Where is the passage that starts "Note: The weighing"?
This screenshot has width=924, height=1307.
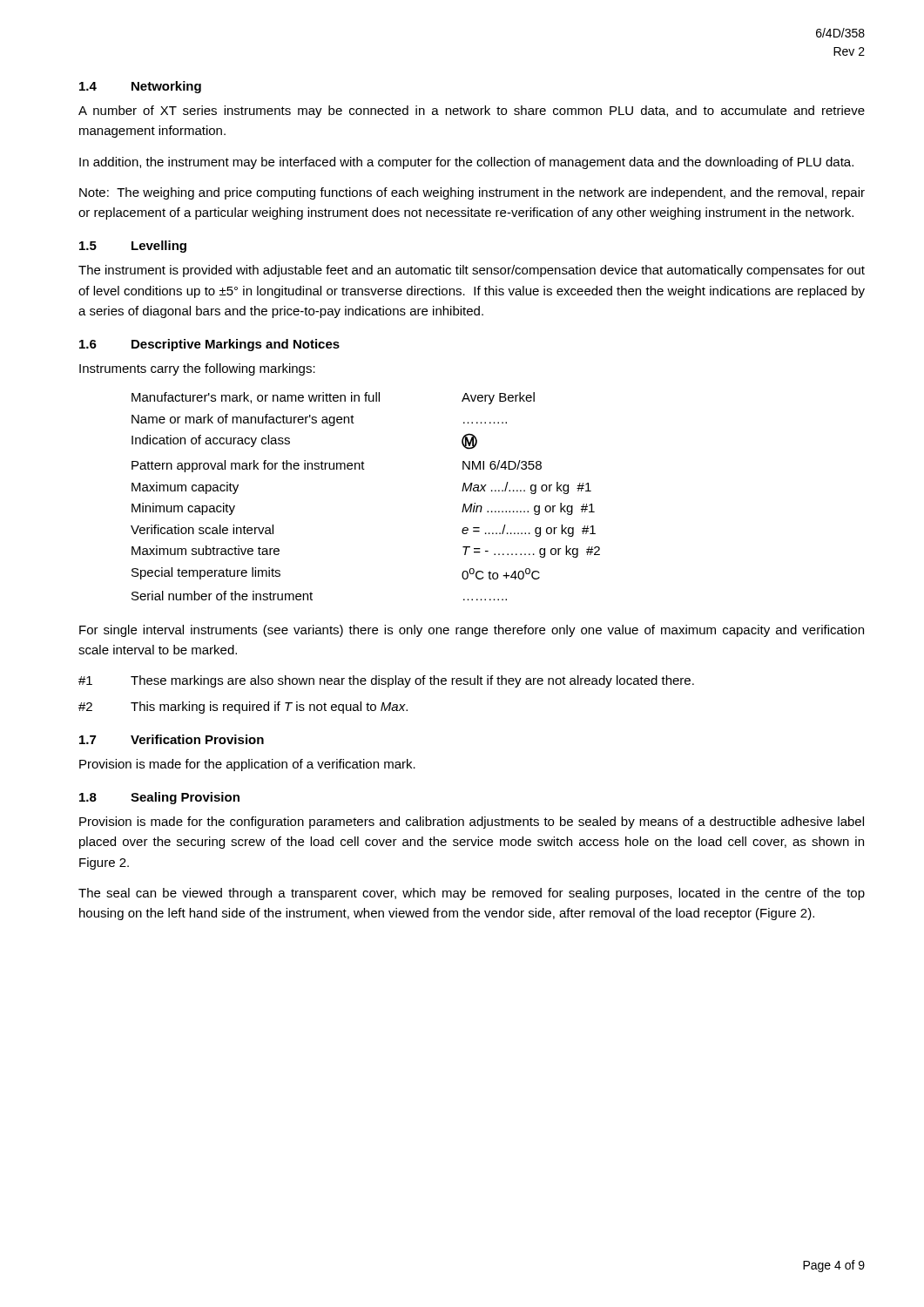pyautogui.click(x=472, y=202)
